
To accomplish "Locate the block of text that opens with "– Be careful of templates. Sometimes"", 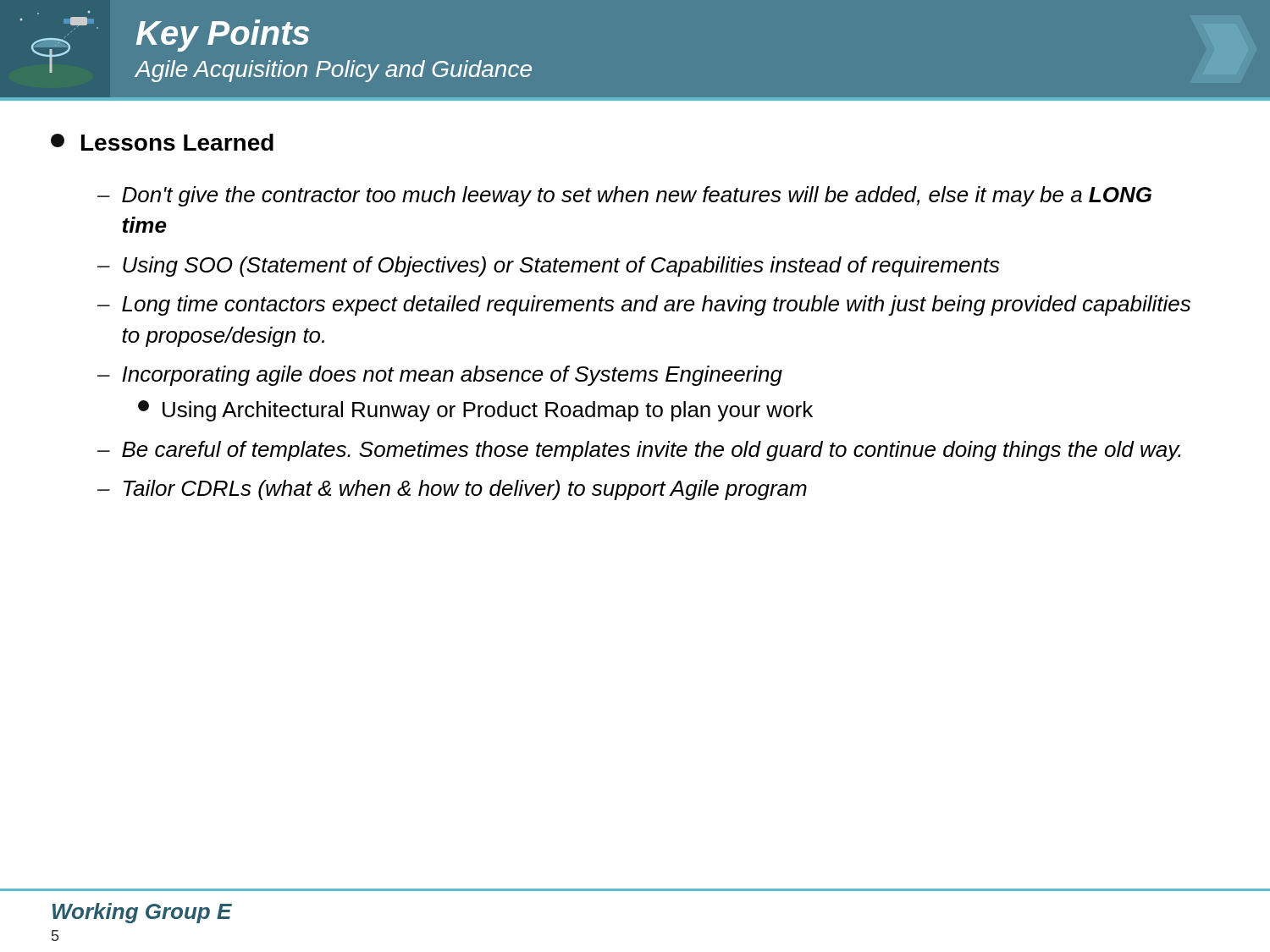I will pos(640,449).
